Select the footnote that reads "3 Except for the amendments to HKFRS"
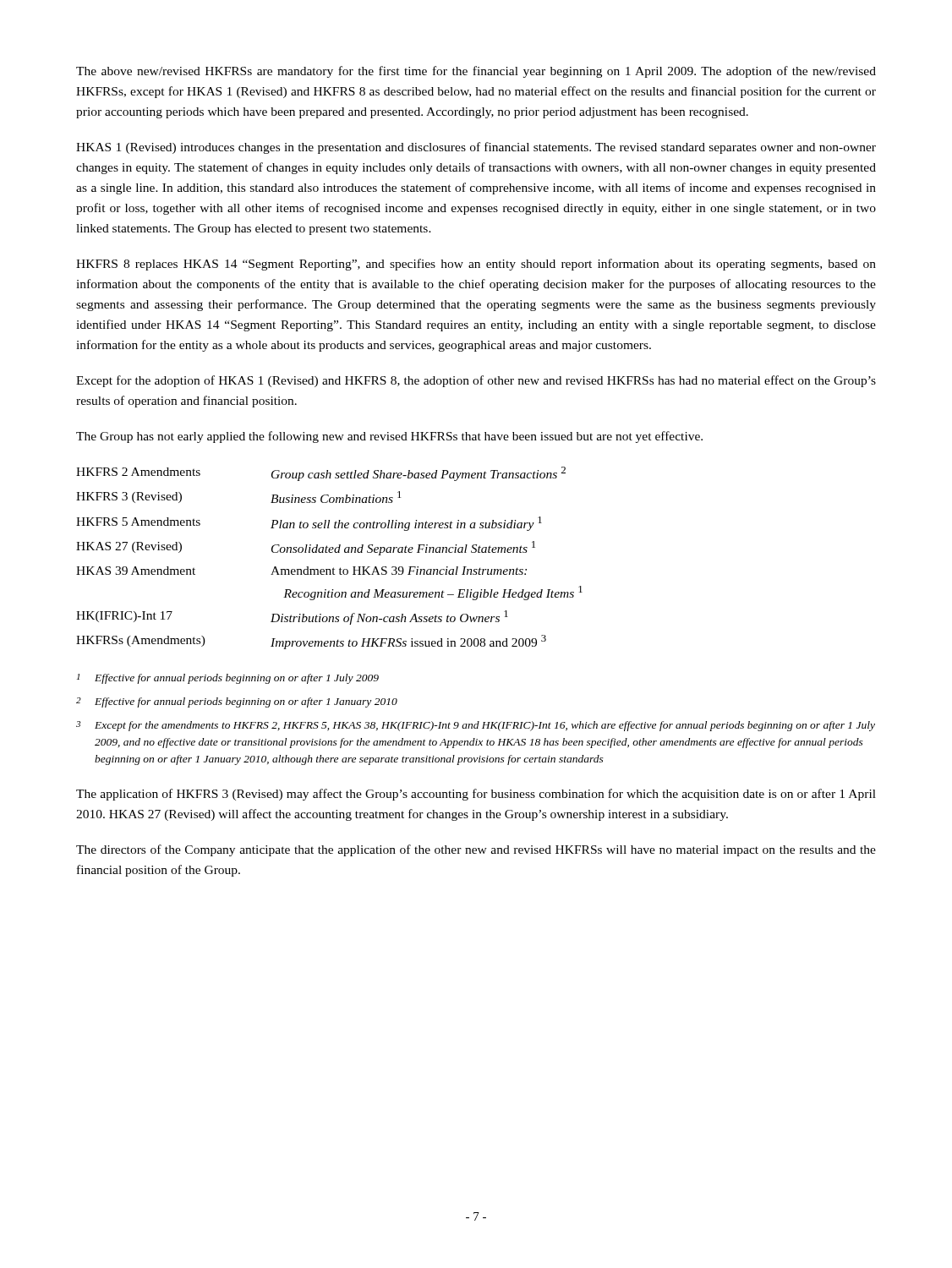The image size is (952, 1268). click(x=476, y=742)
